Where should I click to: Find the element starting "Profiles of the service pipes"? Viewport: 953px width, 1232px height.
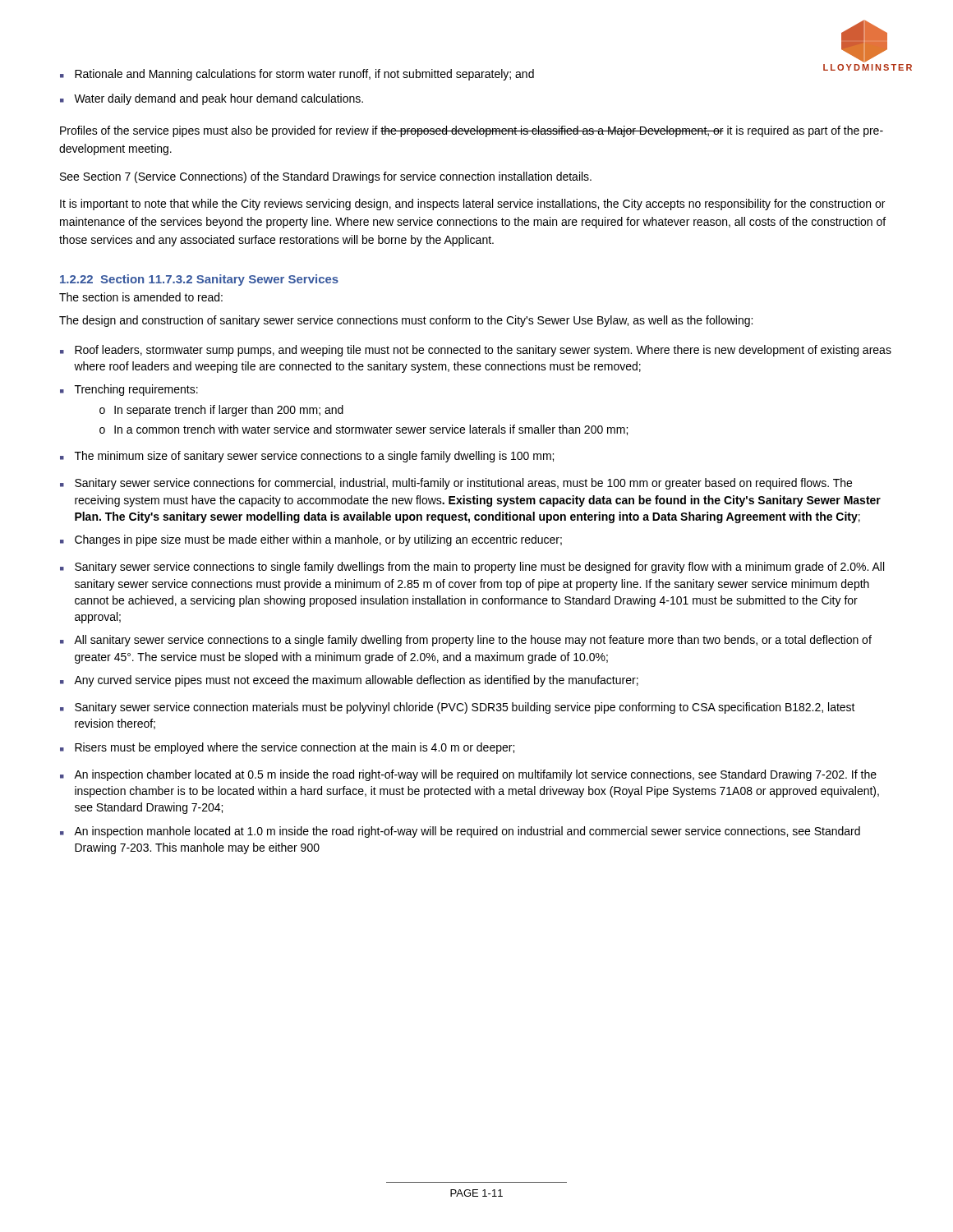pyautogui.click(x=471, y=140)
